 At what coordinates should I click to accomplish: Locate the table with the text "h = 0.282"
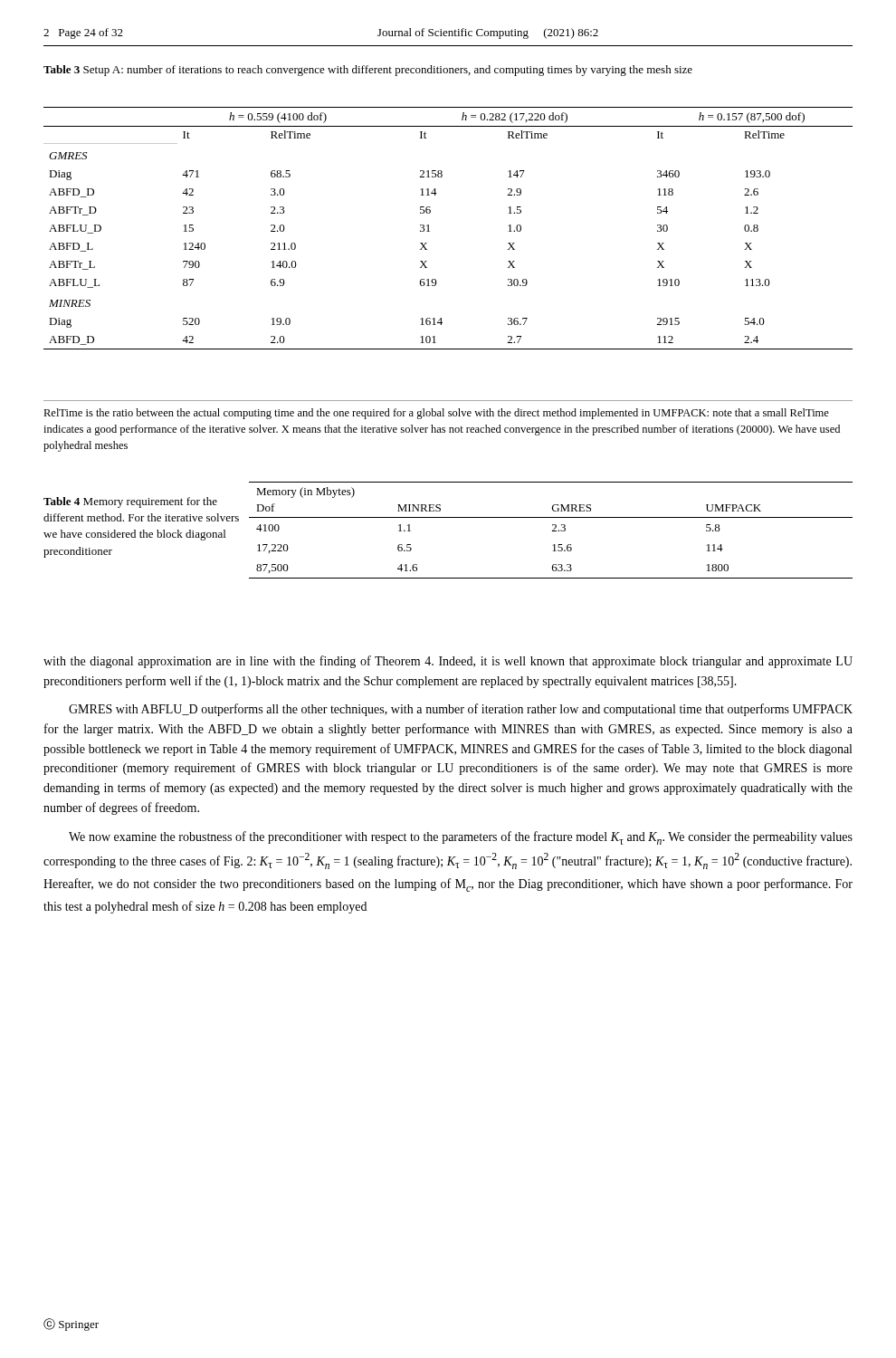coord(448,228)
